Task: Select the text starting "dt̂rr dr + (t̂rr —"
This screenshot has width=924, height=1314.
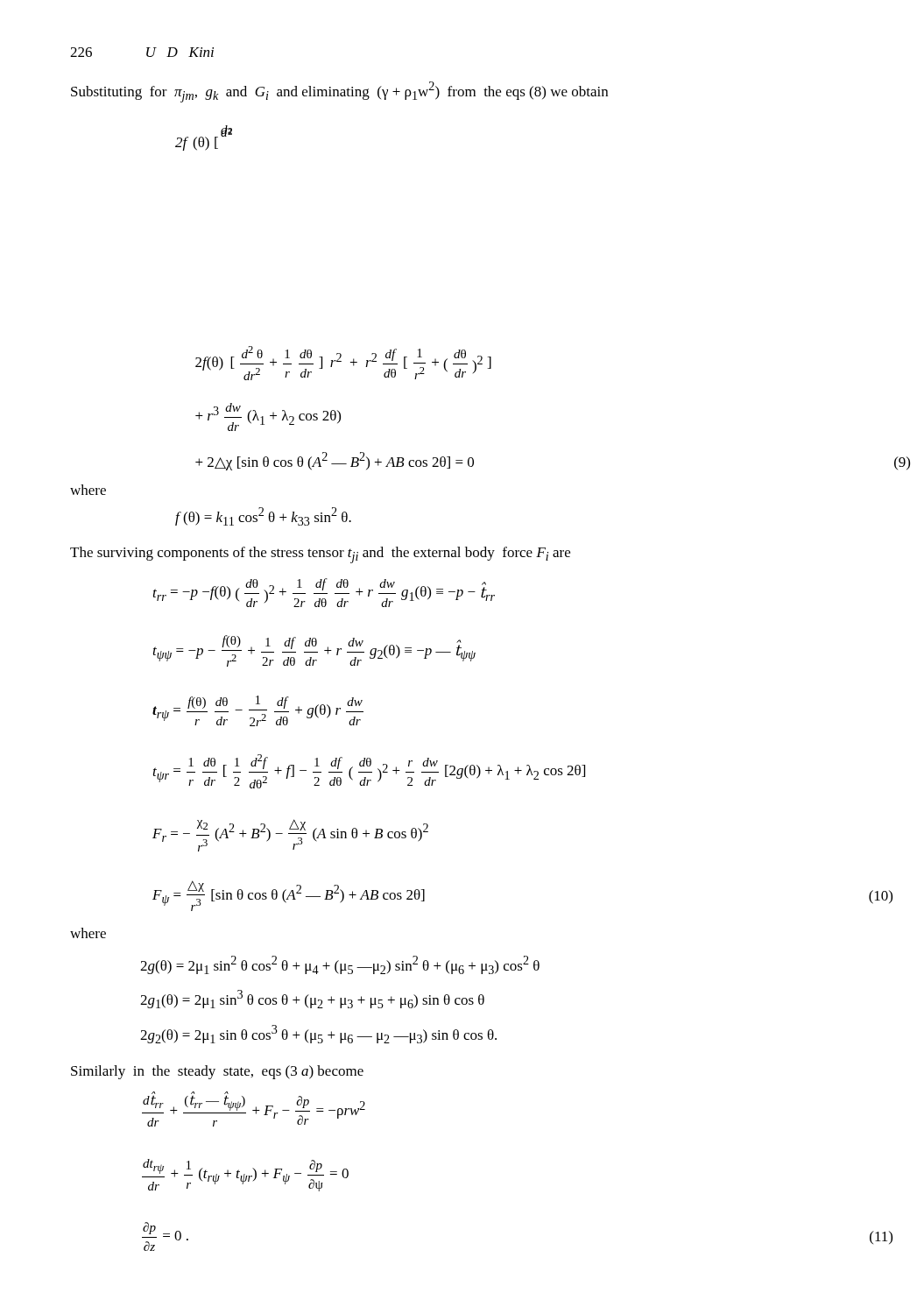Action: click(254, 1109)
